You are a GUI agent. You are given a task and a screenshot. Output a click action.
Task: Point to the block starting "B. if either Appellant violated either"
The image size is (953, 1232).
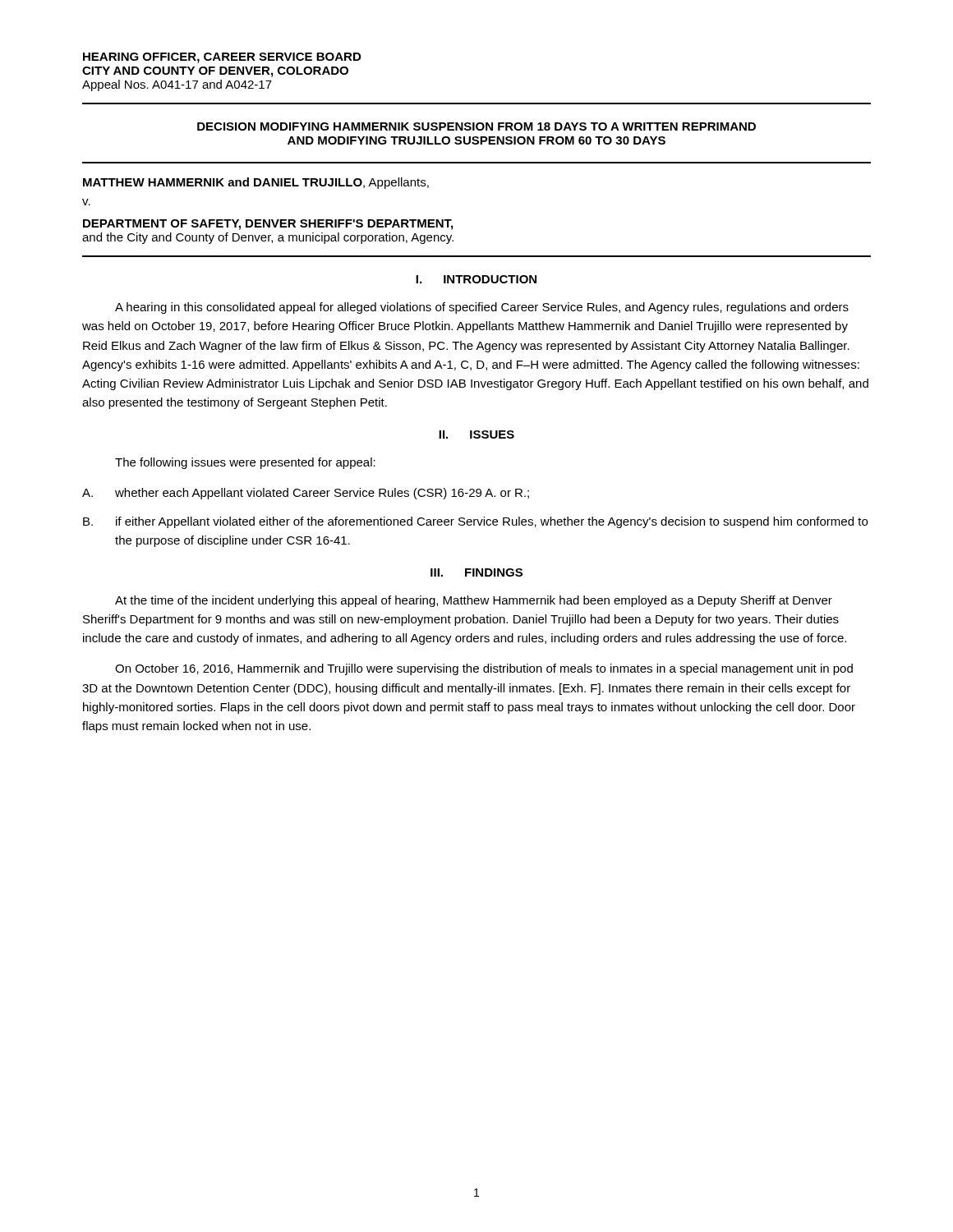point(476,531)
